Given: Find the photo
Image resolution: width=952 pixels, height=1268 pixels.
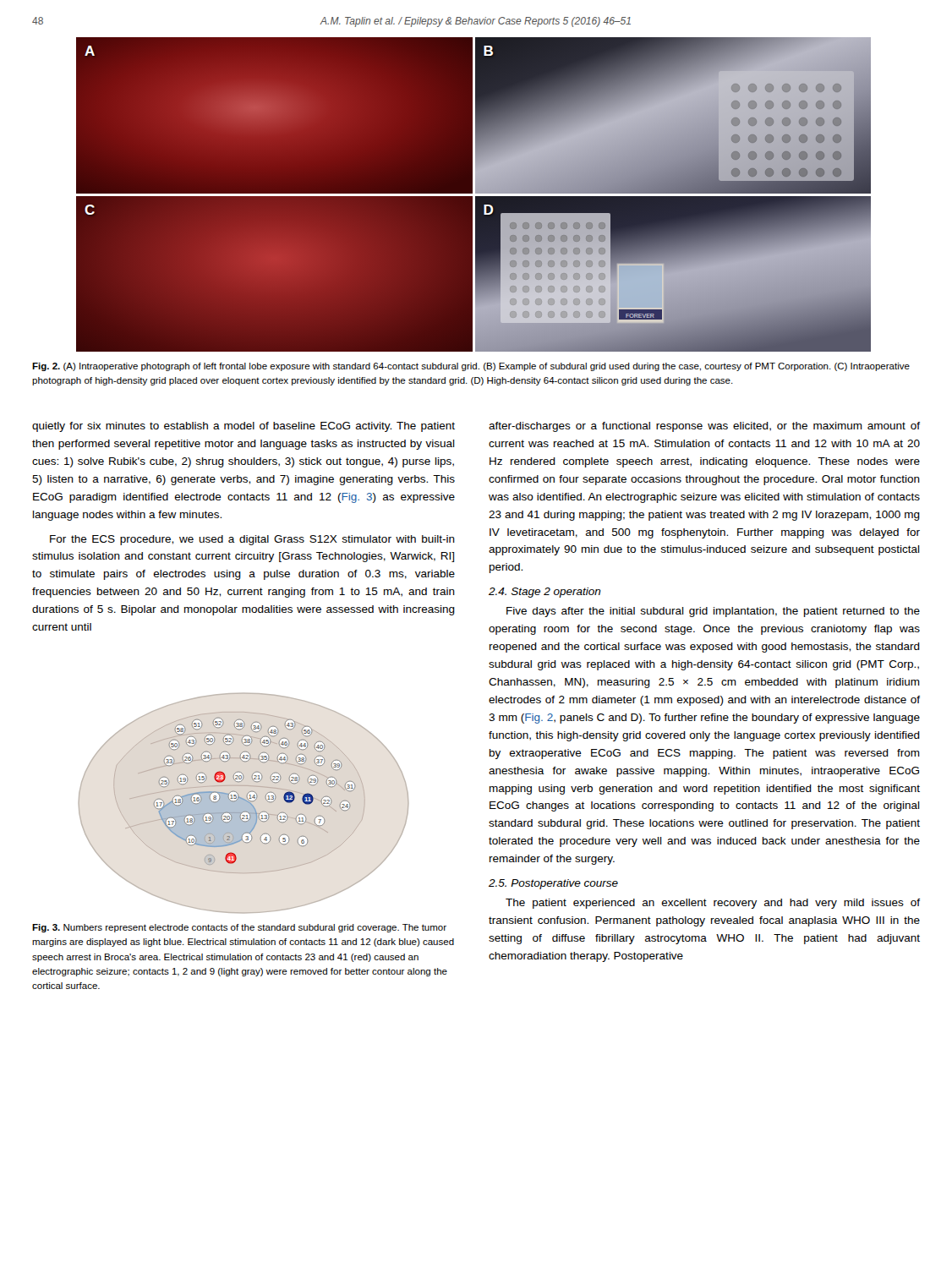Looking at the screenshot, I should (x=473, y=194).
